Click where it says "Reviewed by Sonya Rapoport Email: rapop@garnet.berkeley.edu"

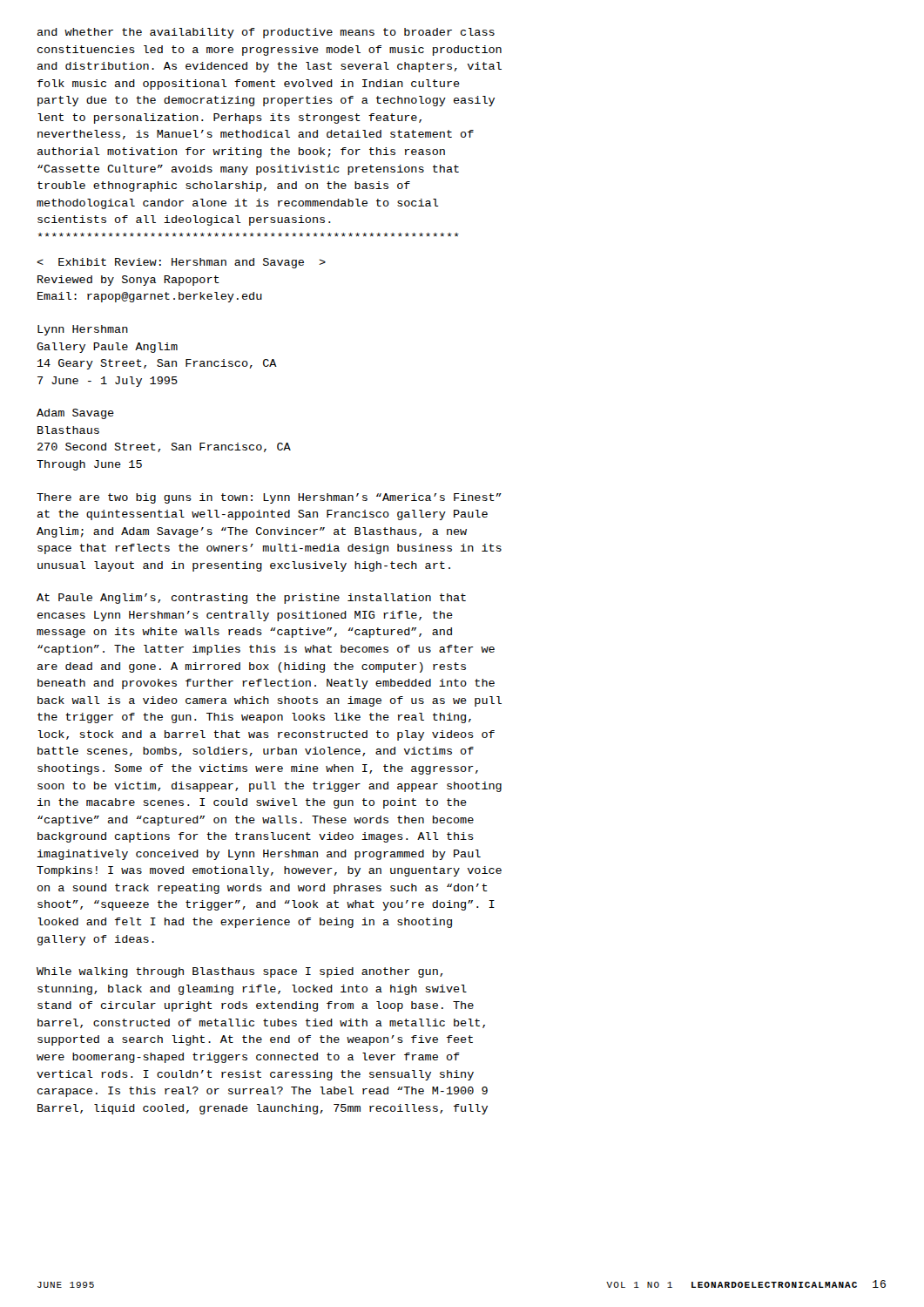click(x=181, y=263)
